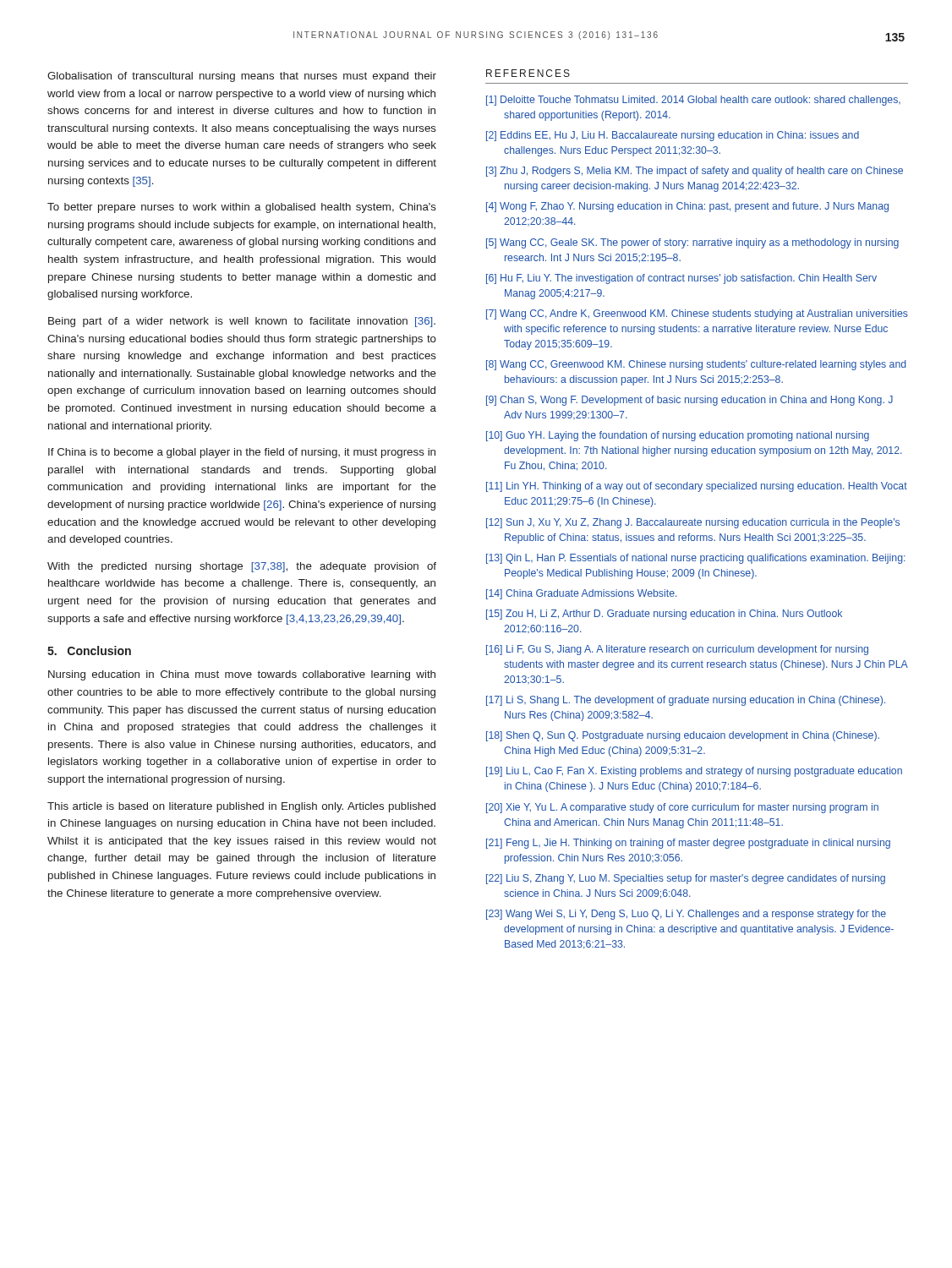Find the block on this page that starts "Being part of a wider network is well"
The height and width of the screenshot is (1268, 952).
pos(242,373)
